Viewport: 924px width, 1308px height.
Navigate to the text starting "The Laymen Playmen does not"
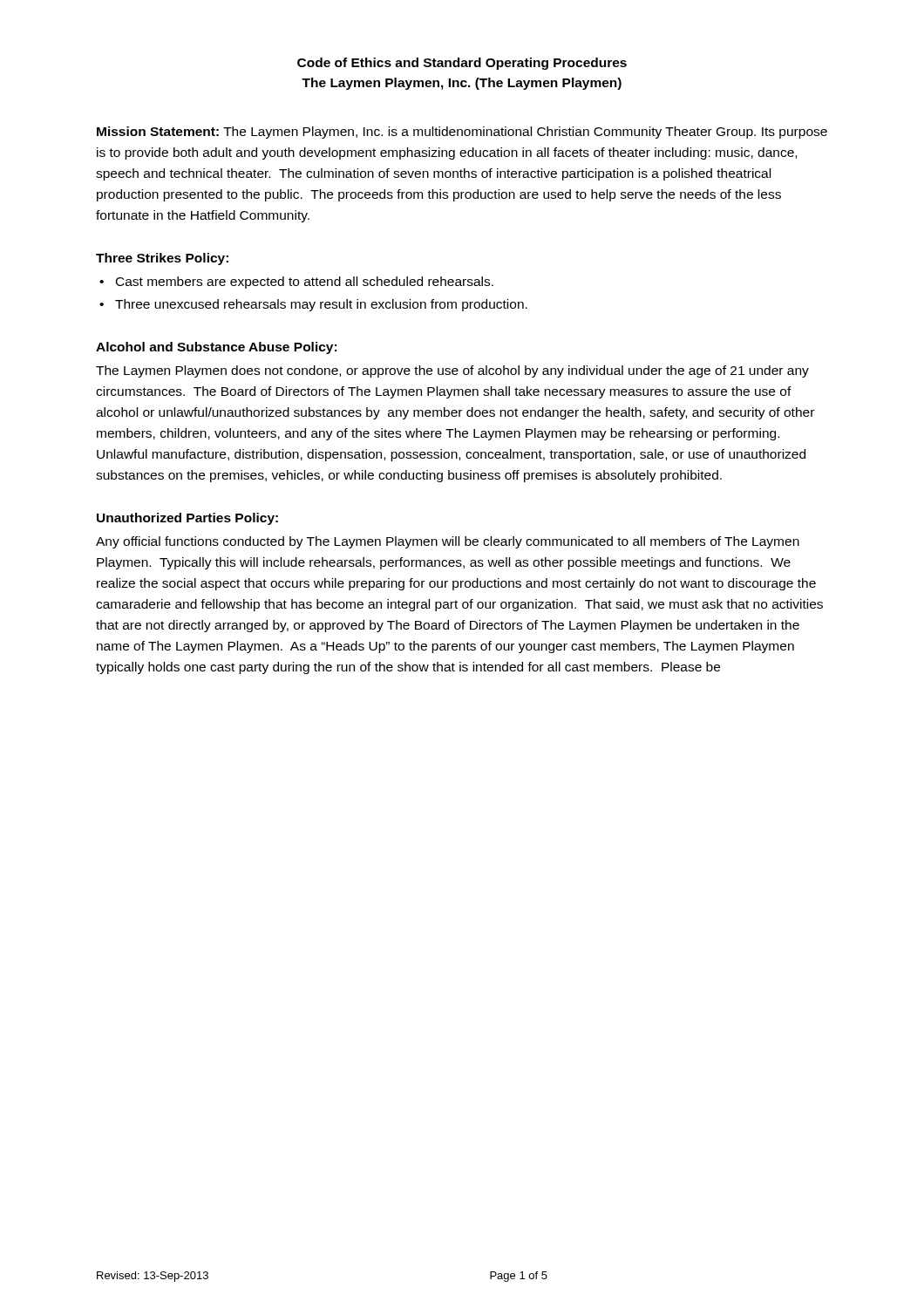pyautogui.click(x=455, y=422)
